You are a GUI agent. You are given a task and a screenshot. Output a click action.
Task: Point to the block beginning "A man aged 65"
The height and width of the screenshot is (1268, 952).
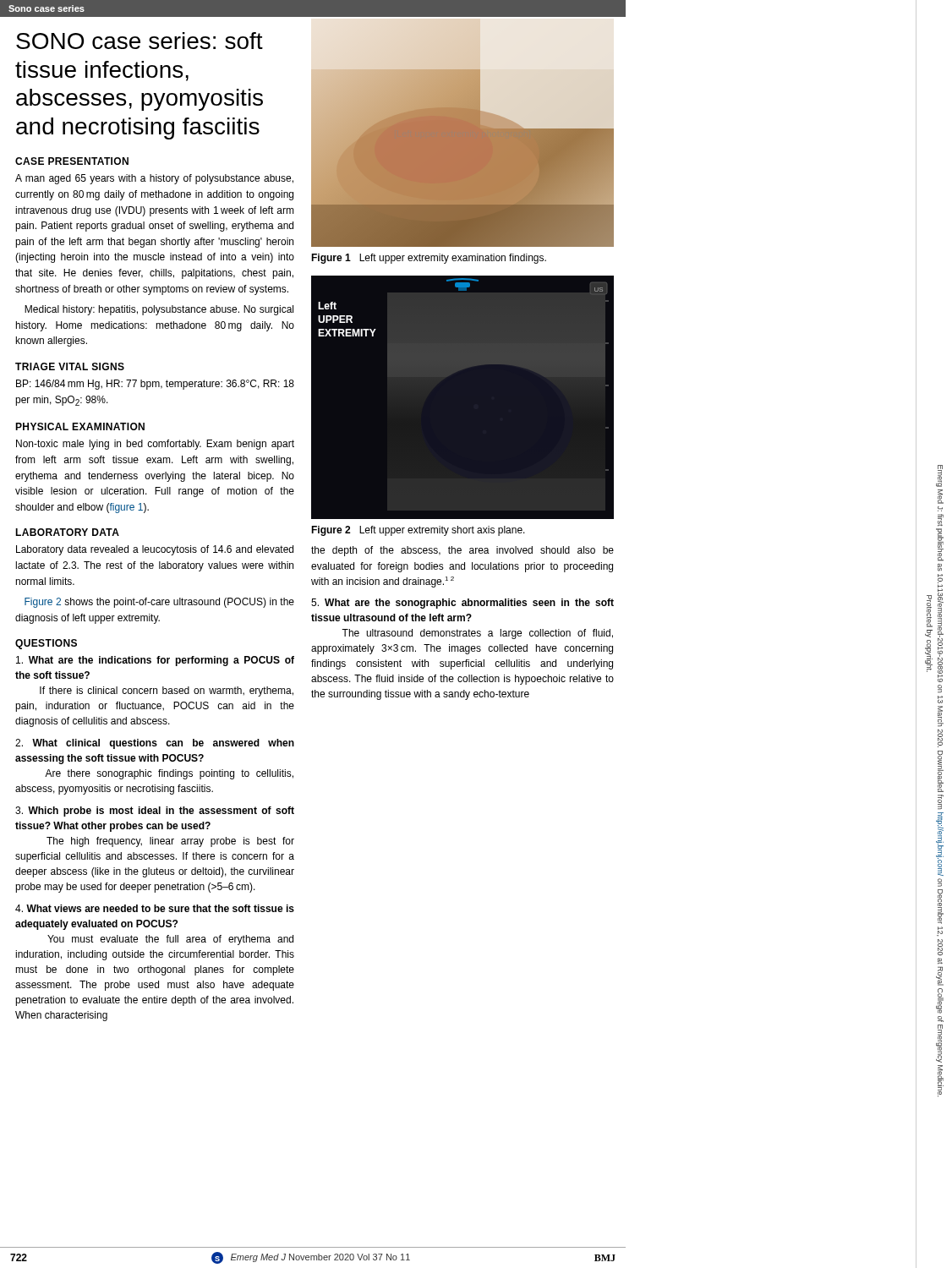click(155, 234)
